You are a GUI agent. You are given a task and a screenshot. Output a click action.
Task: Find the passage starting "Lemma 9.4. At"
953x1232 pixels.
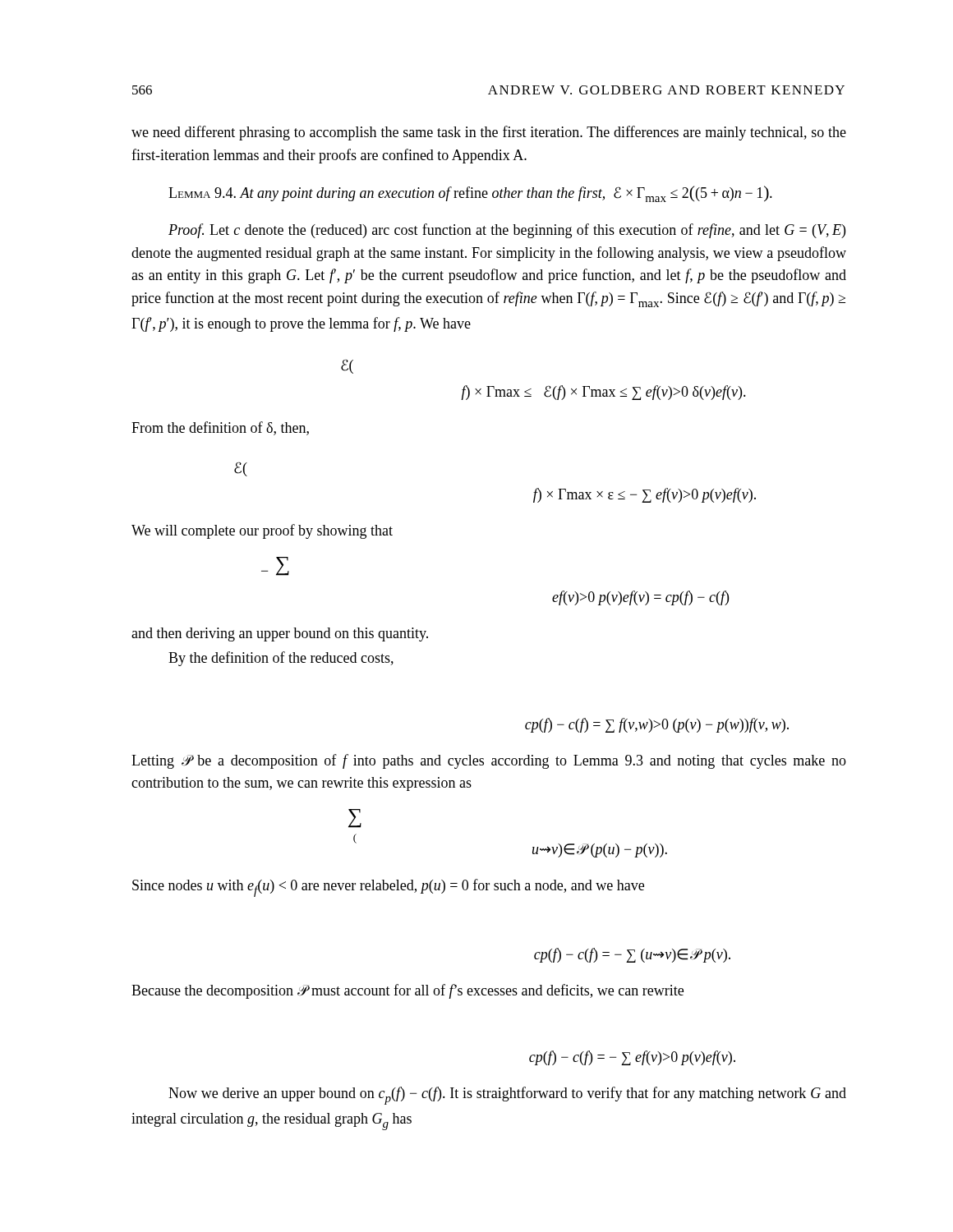point(489,193)
